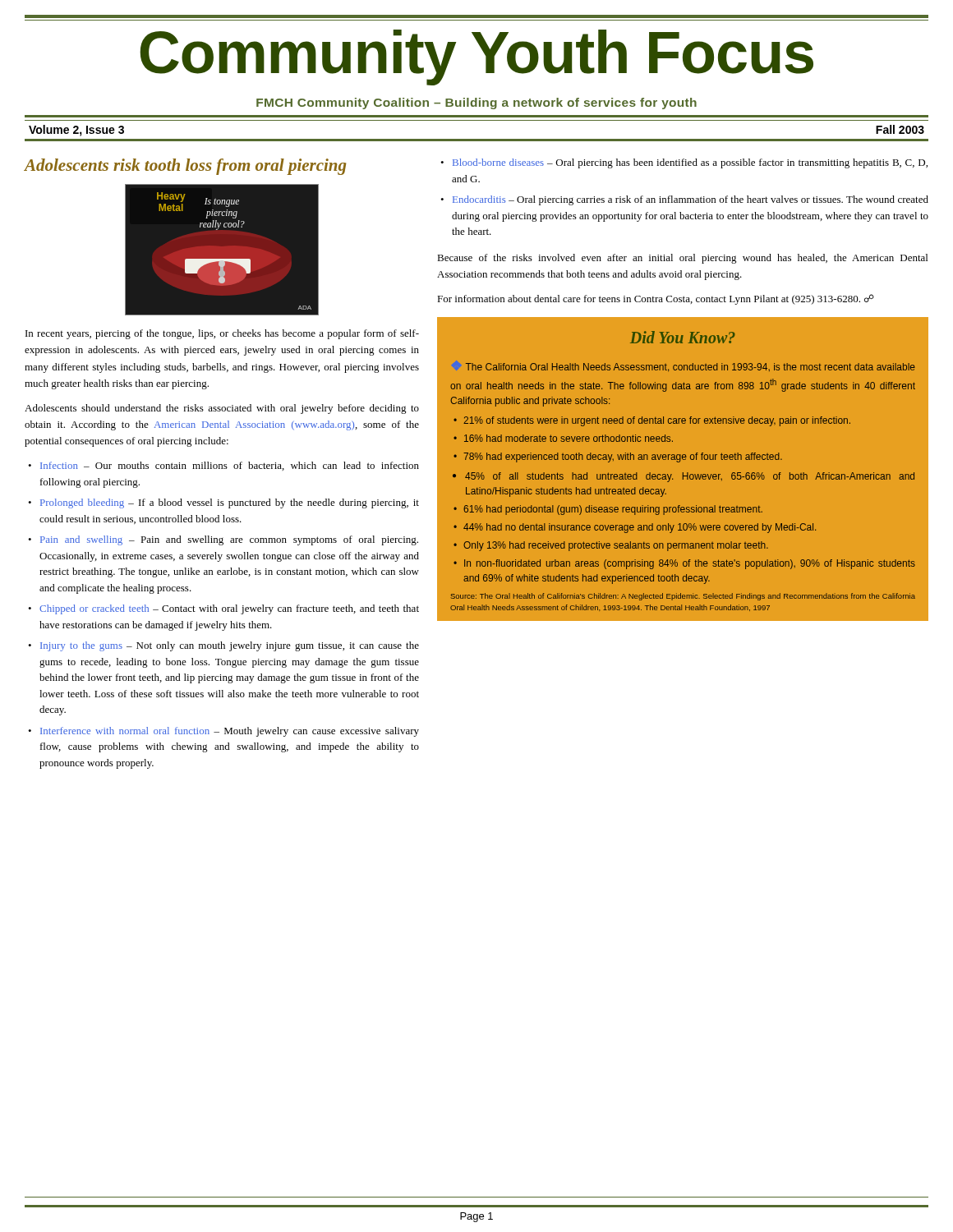
Task: Where is the passage that starts "Source: The Oral Health of California's Children:"?
Action: [x=683, y=602]
